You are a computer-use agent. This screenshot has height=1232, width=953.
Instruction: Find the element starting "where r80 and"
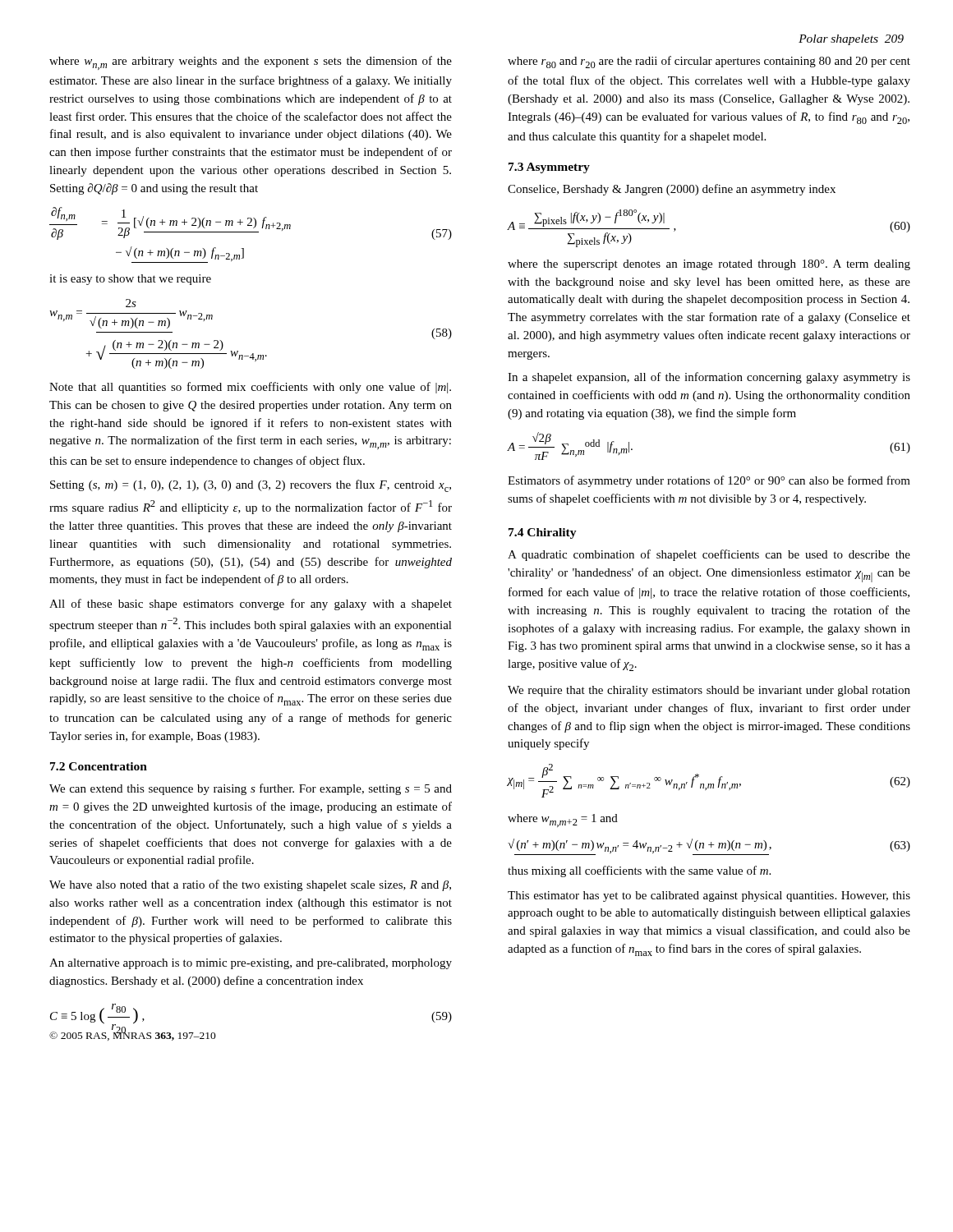(709, 99)
